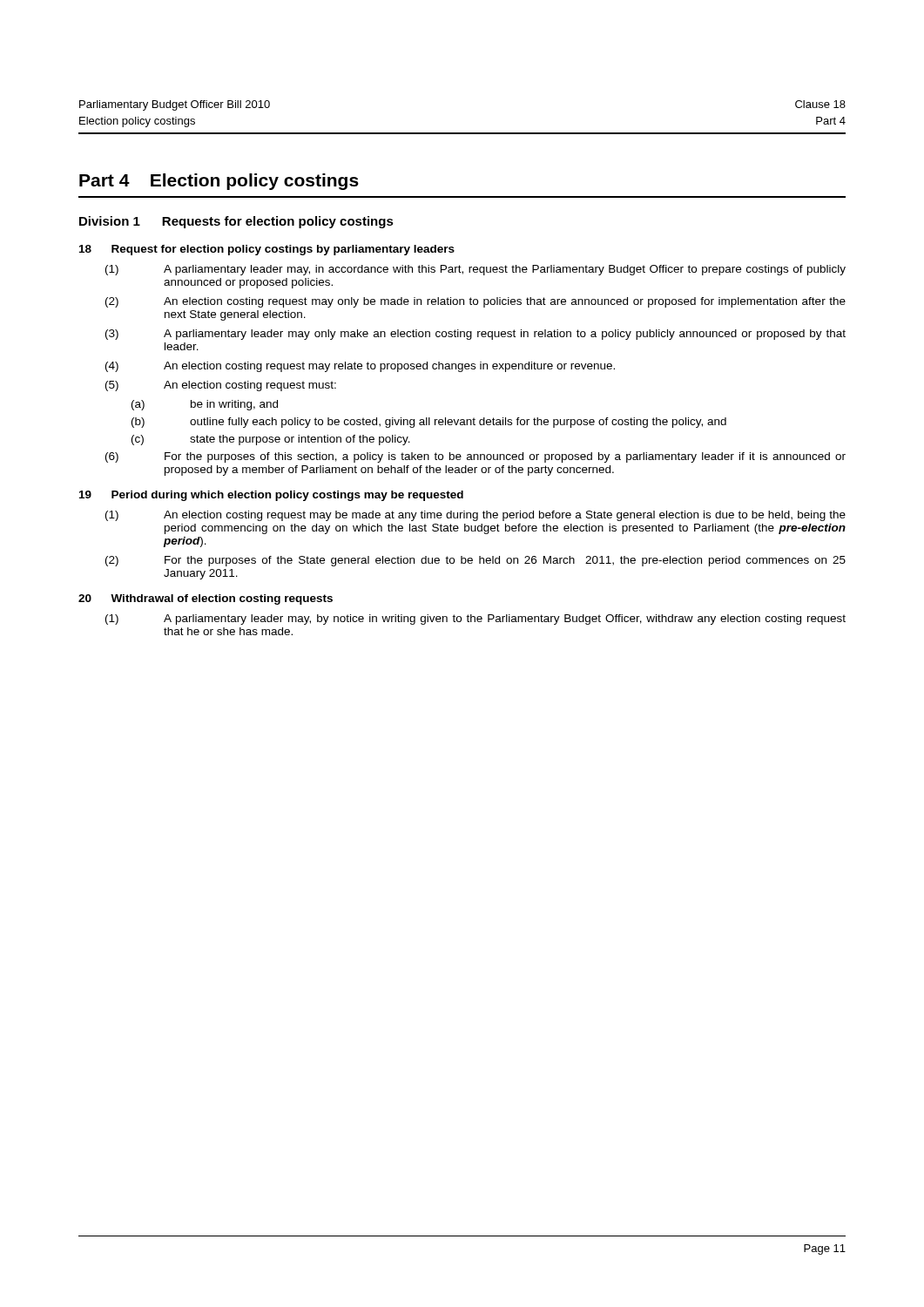Find the text starting "(1) A parliamentary leader may, in"
Viewport: 924px width, 1307px height.
pyautogui.click(x=462, y=275)
